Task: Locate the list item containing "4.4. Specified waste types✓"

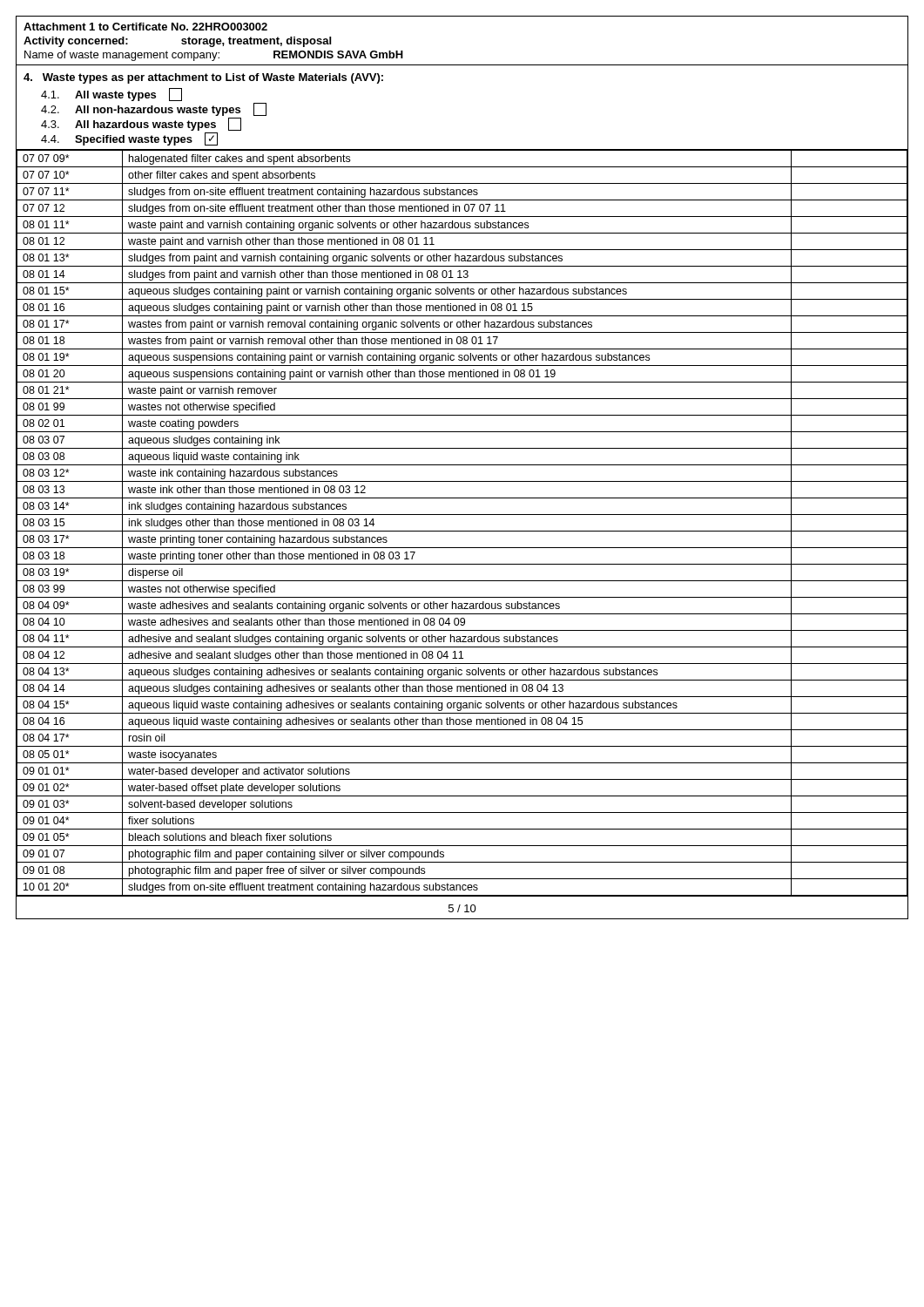Action: click(129, 139)
